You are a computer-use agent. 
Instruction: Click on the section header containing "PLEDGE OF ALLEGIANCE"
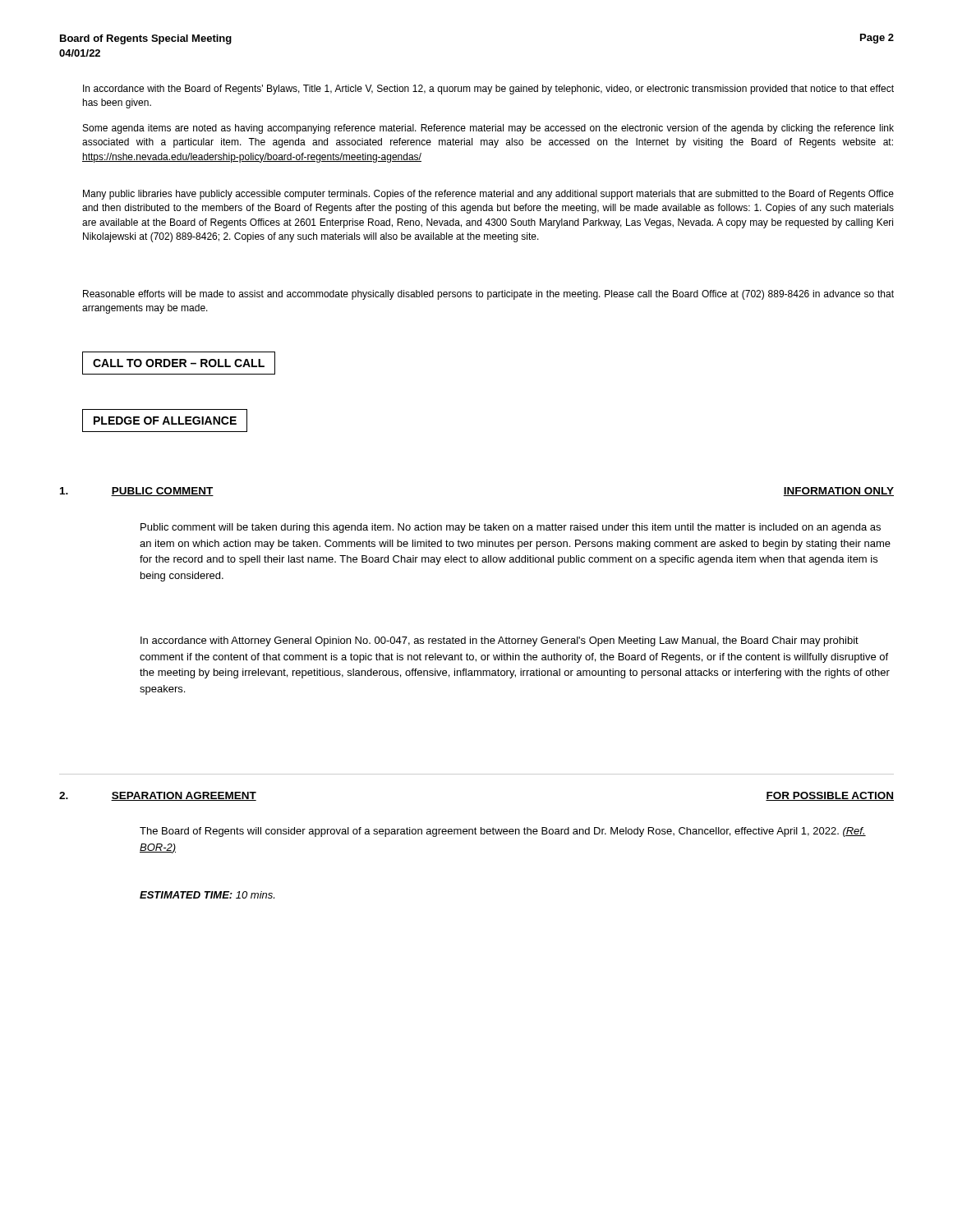point(165,421)
